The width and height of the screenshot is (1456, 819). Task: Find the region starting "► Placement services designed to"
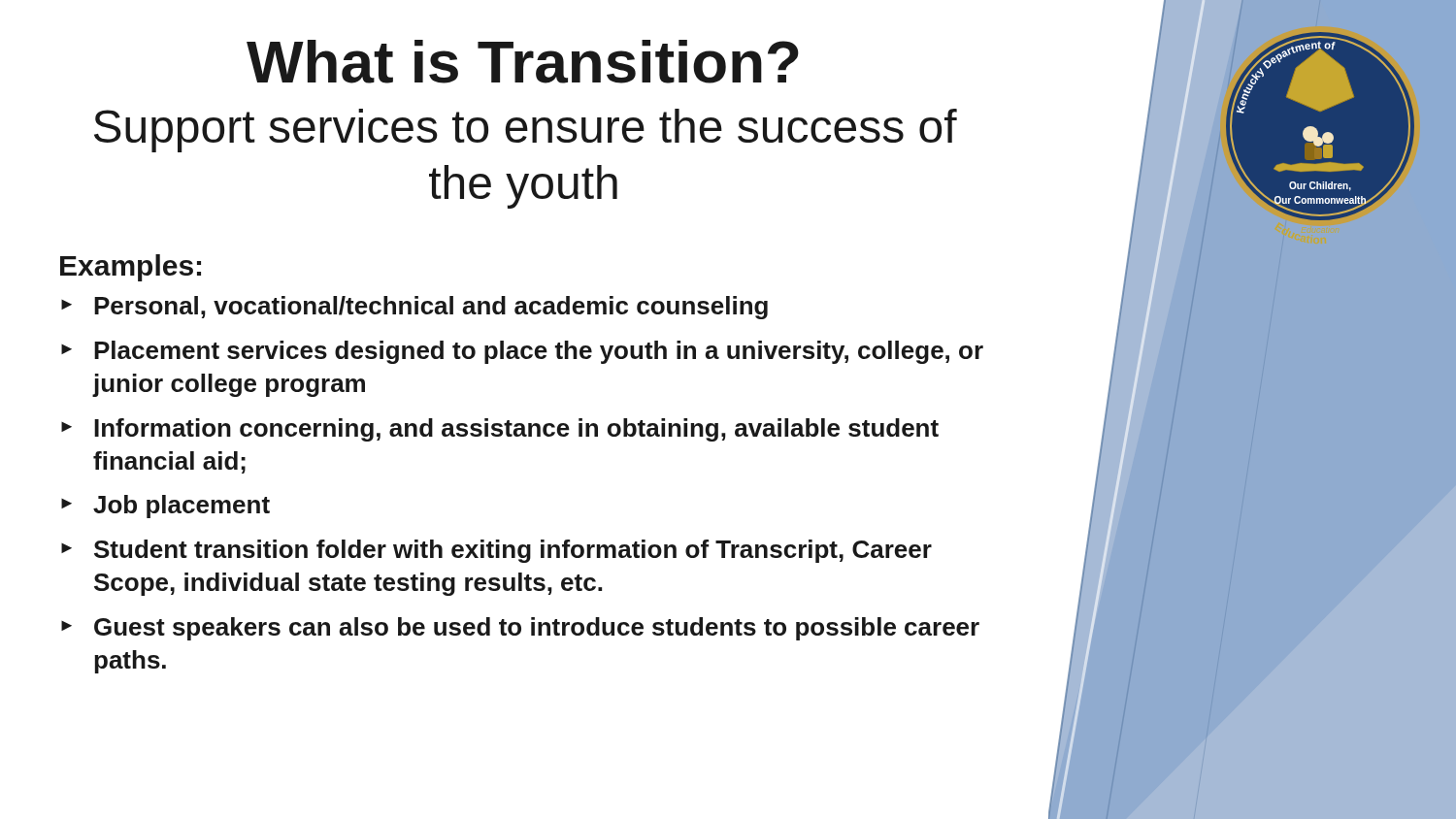pyautogui.click(x=524, y=368)
